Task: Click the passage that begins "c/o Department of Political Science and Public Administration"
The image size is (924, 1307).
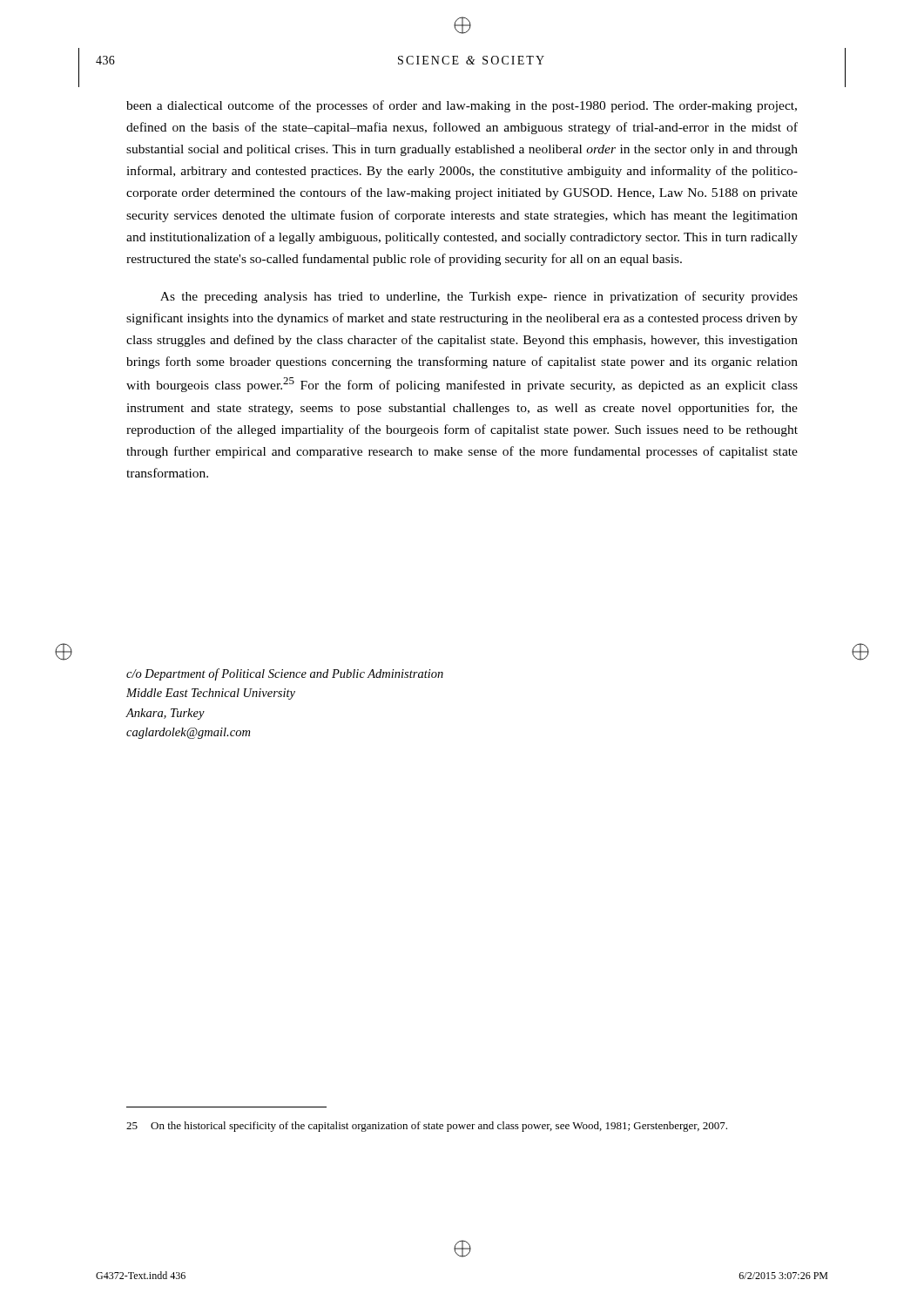Action: [x=285, y=703]
